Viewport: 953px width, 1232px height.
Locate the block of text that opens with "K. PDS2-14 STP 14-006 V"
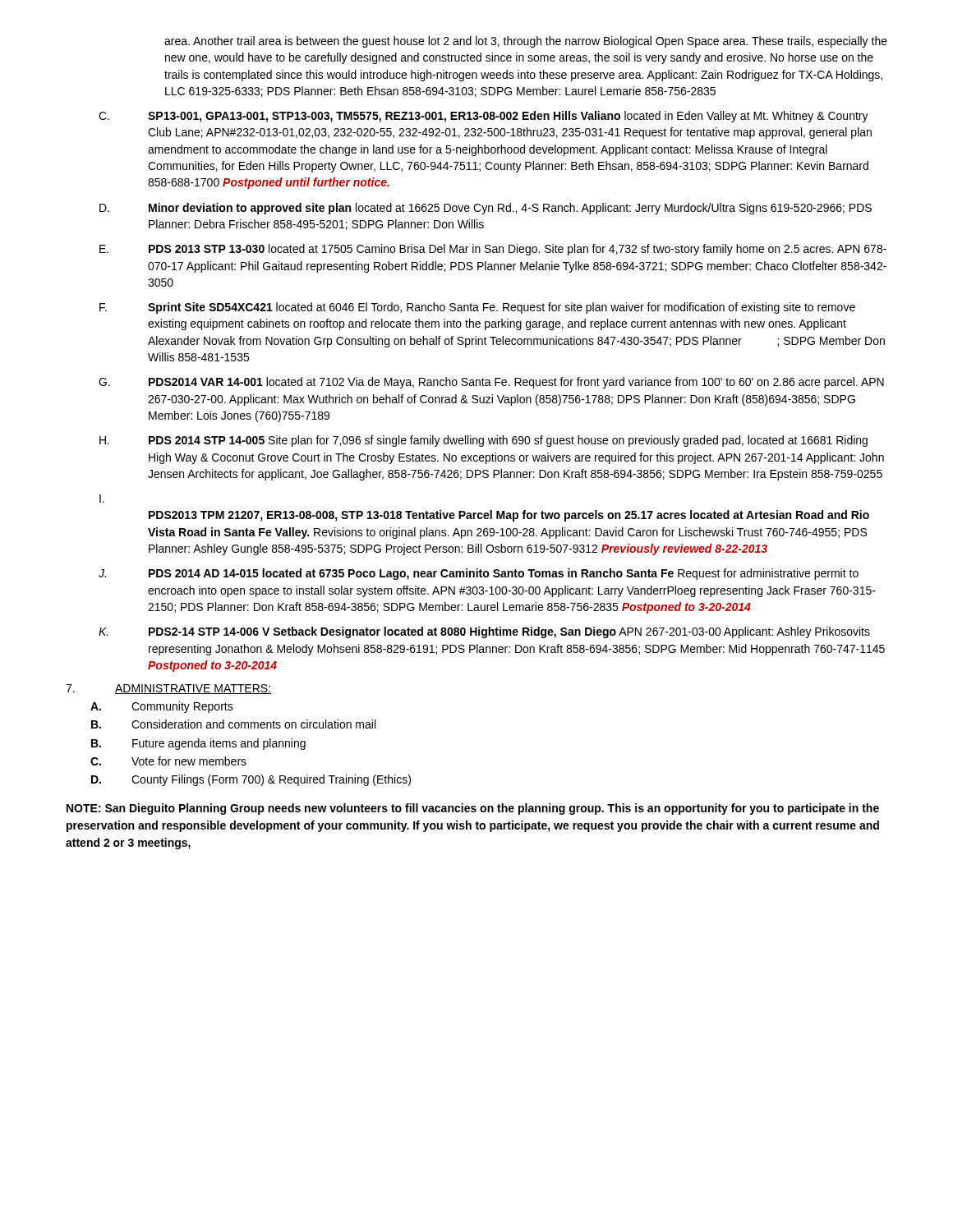[476, 649]
